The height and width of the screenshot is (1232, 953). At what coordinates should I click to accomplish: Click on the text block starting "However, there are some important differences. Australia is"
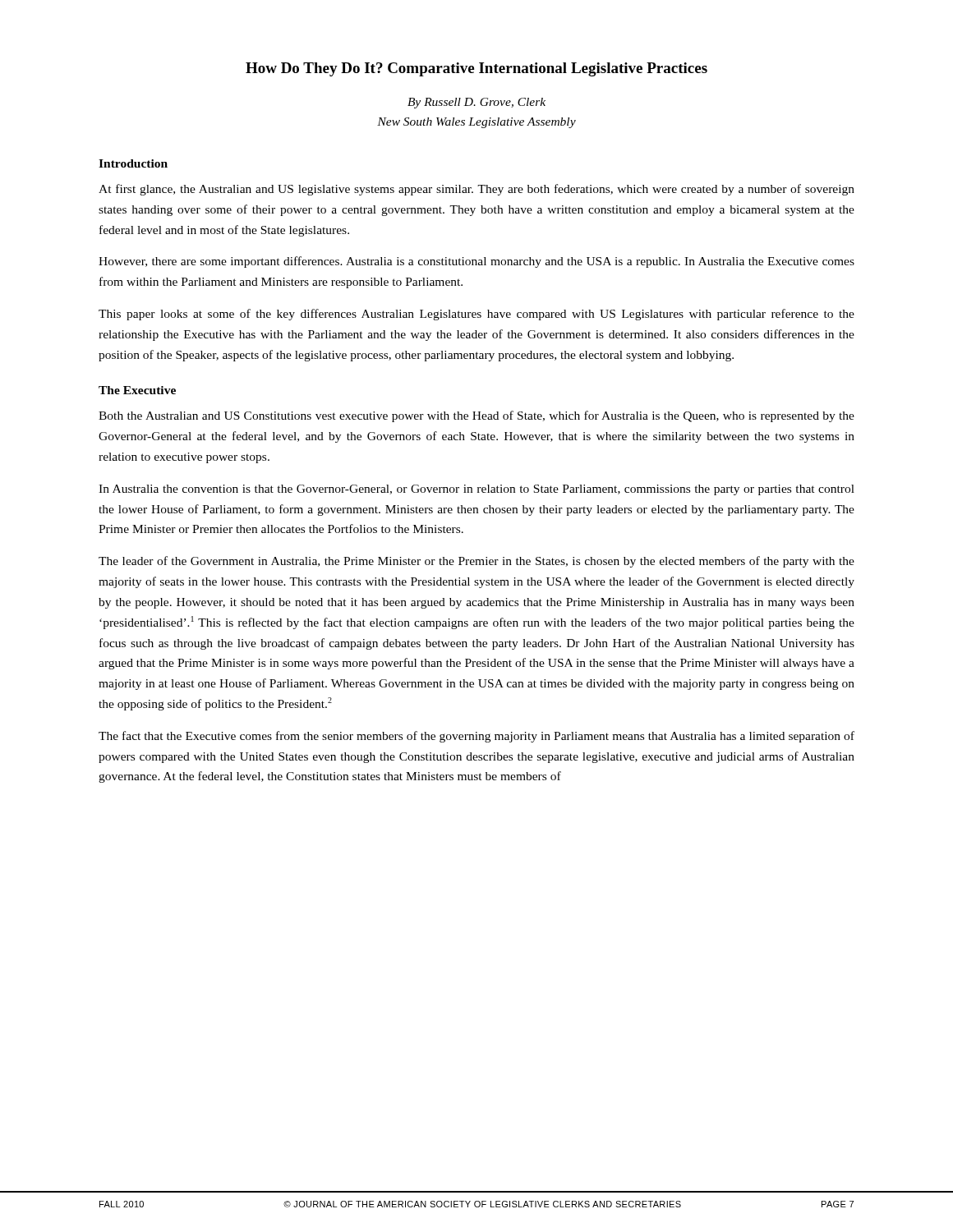pyautogui.click(x=476, y=271)
